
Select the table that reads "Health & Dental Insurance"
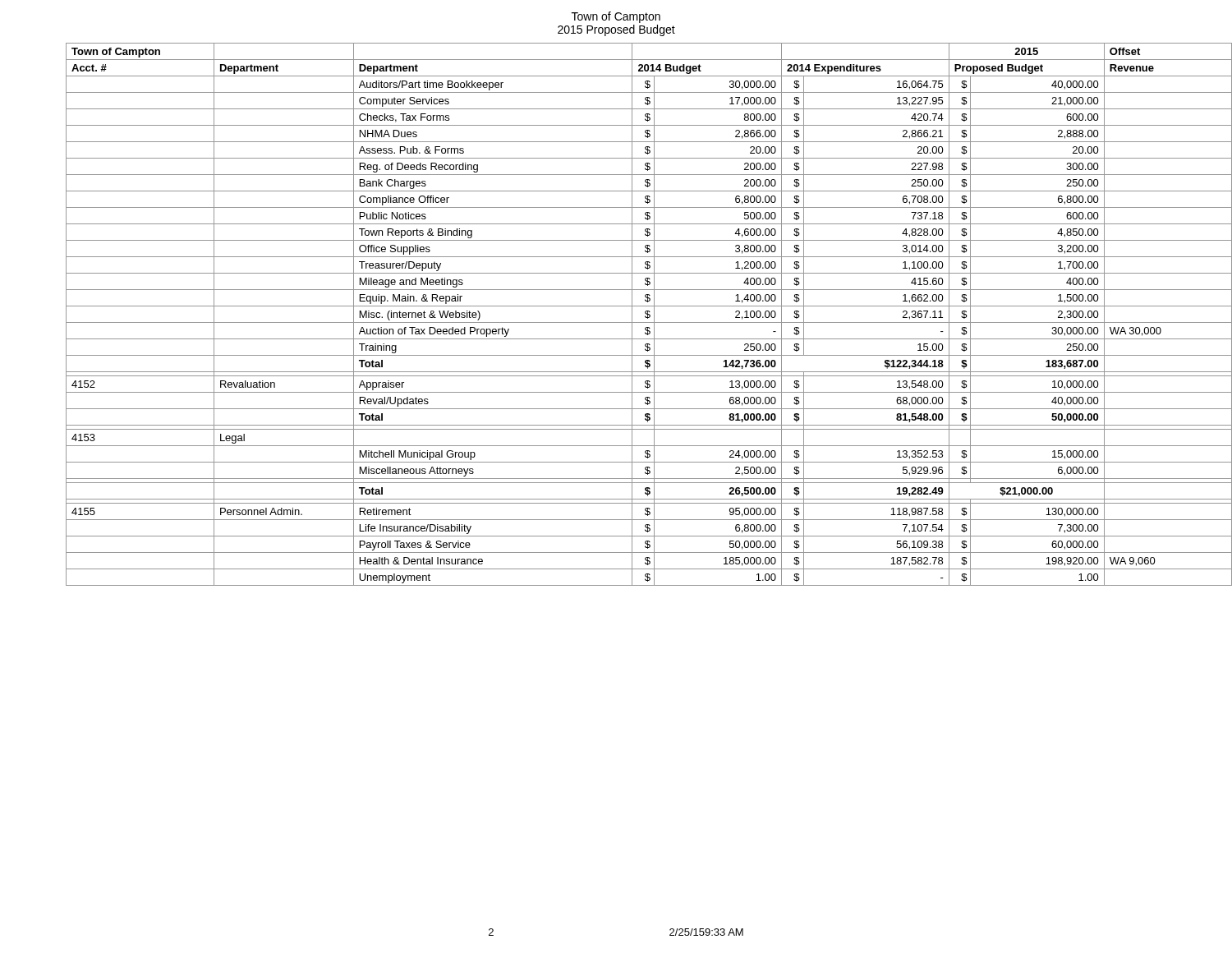click(x=616, y=314)
